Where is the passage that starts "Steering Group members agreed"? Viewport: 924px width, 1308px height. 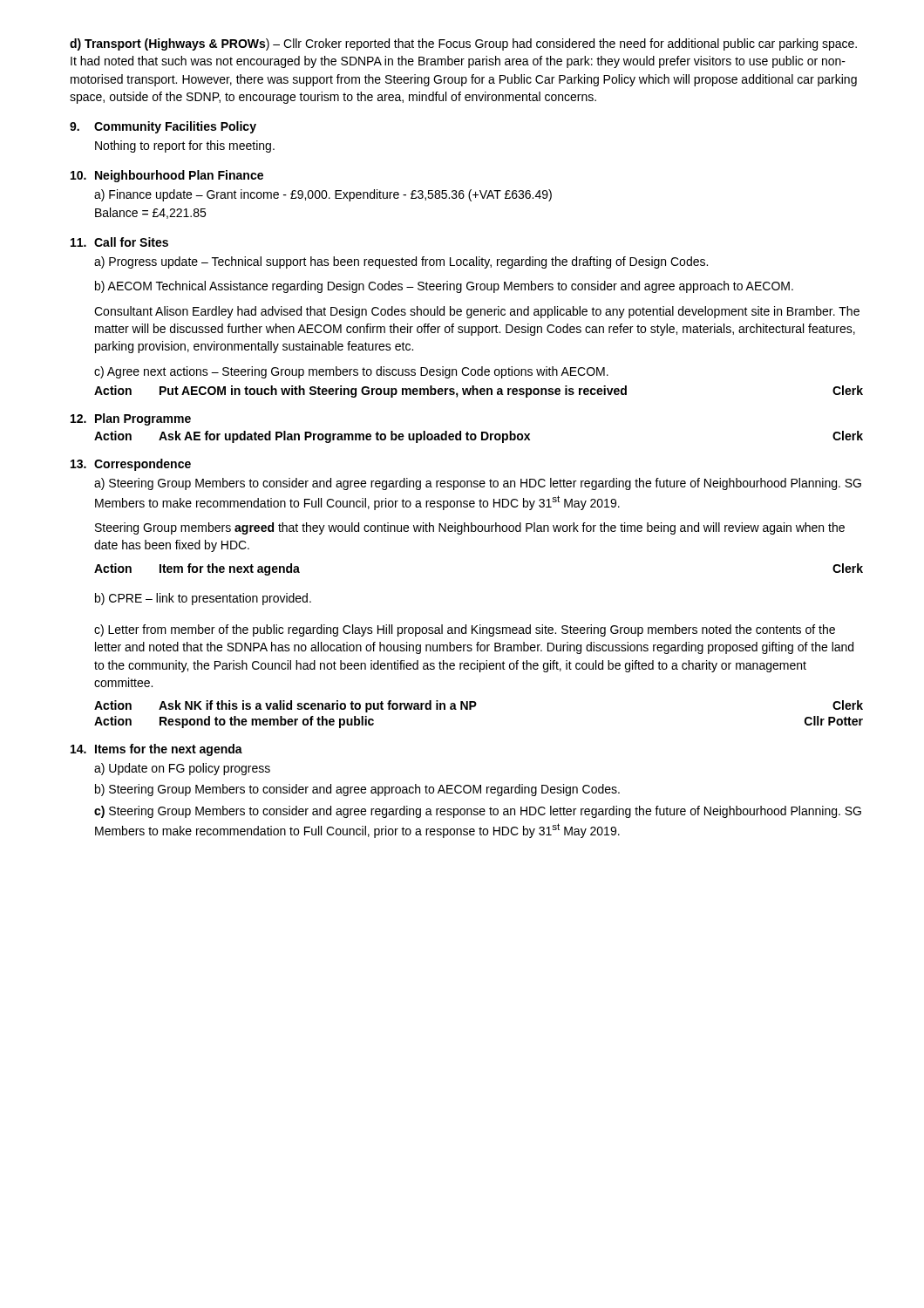pos(479,537)
